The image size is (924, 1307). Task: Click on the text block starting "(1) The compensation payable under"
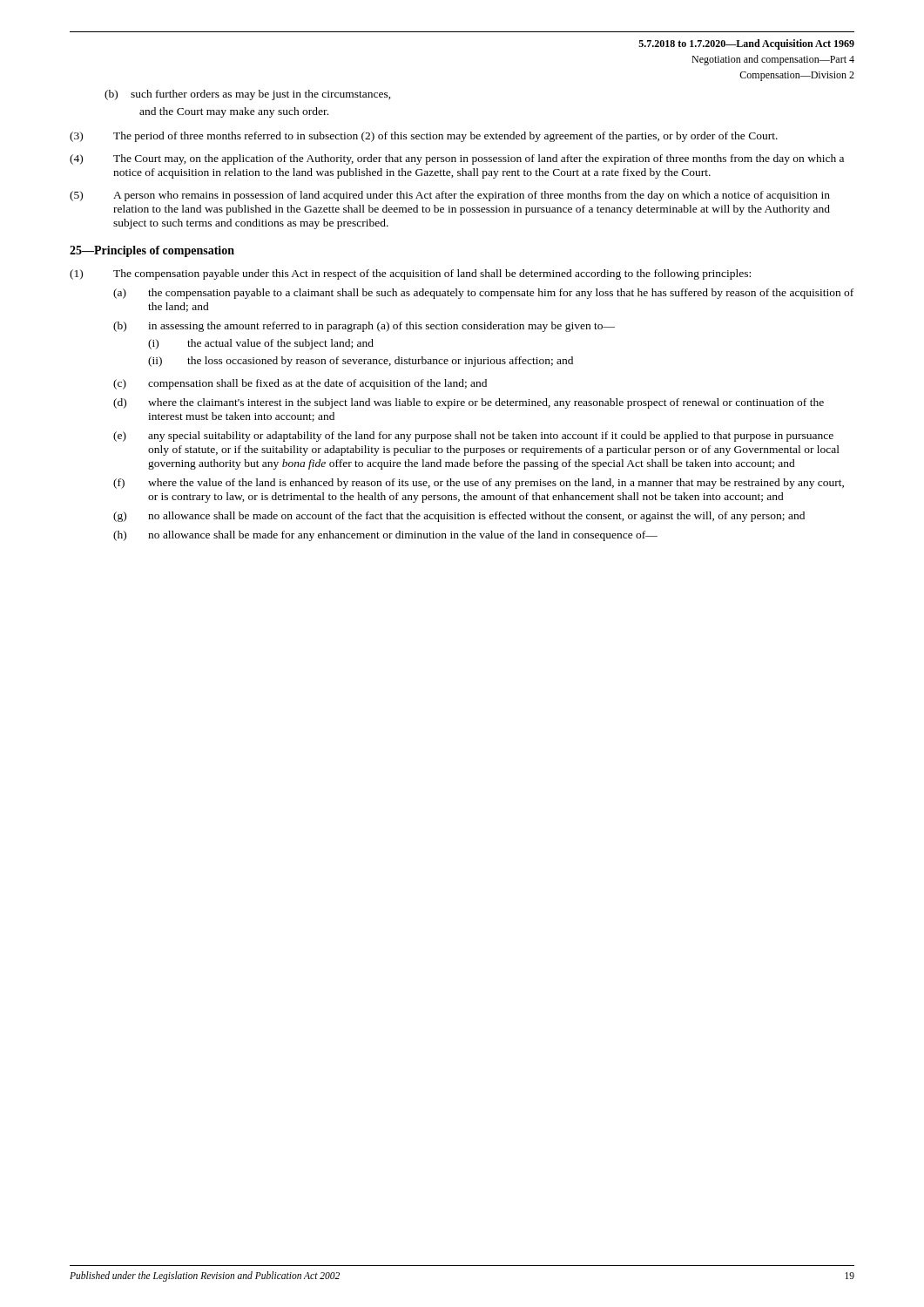click(462, 407)
